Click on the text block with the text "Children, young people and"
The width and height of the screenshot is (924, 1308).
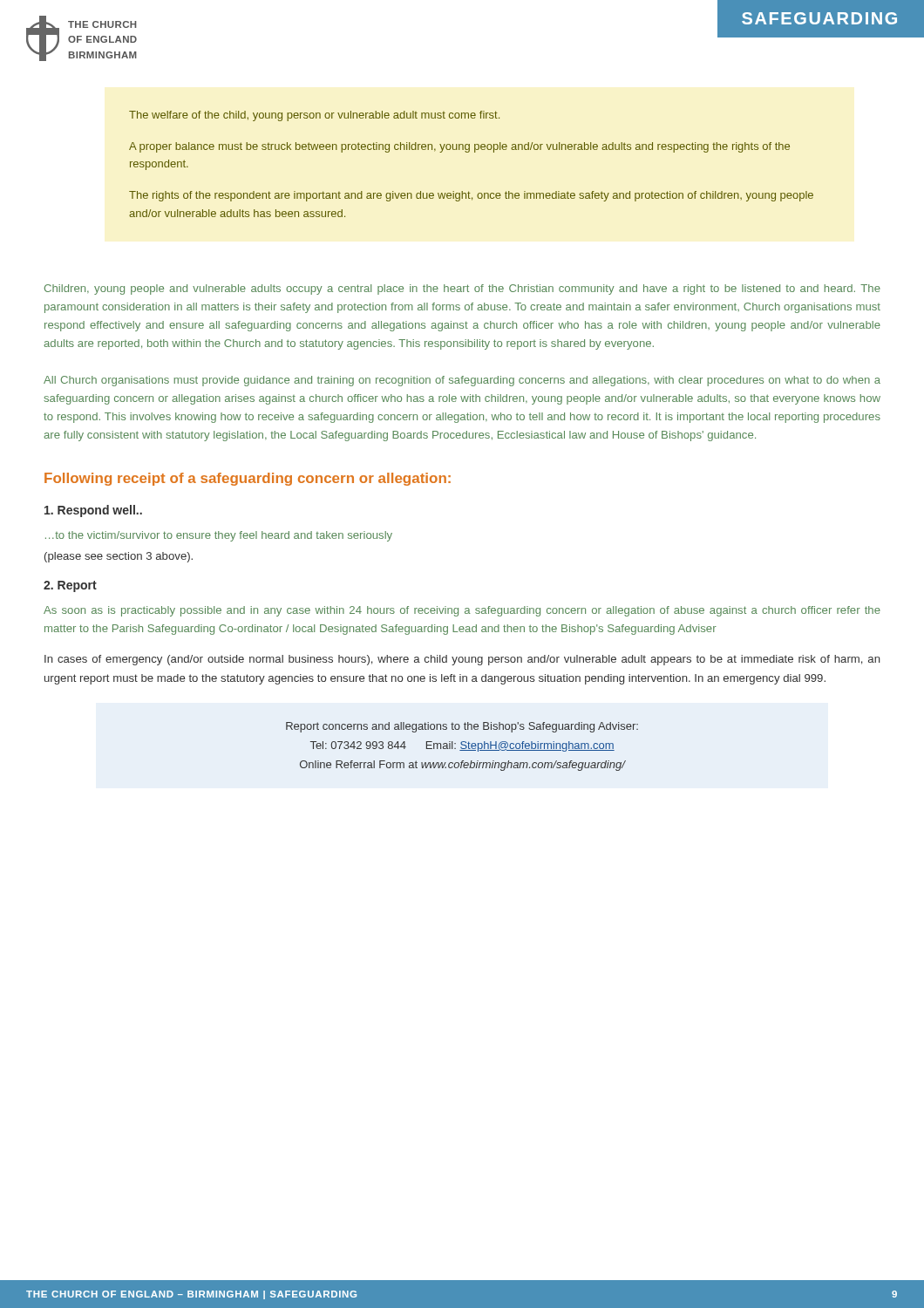(x=462, y=316)
